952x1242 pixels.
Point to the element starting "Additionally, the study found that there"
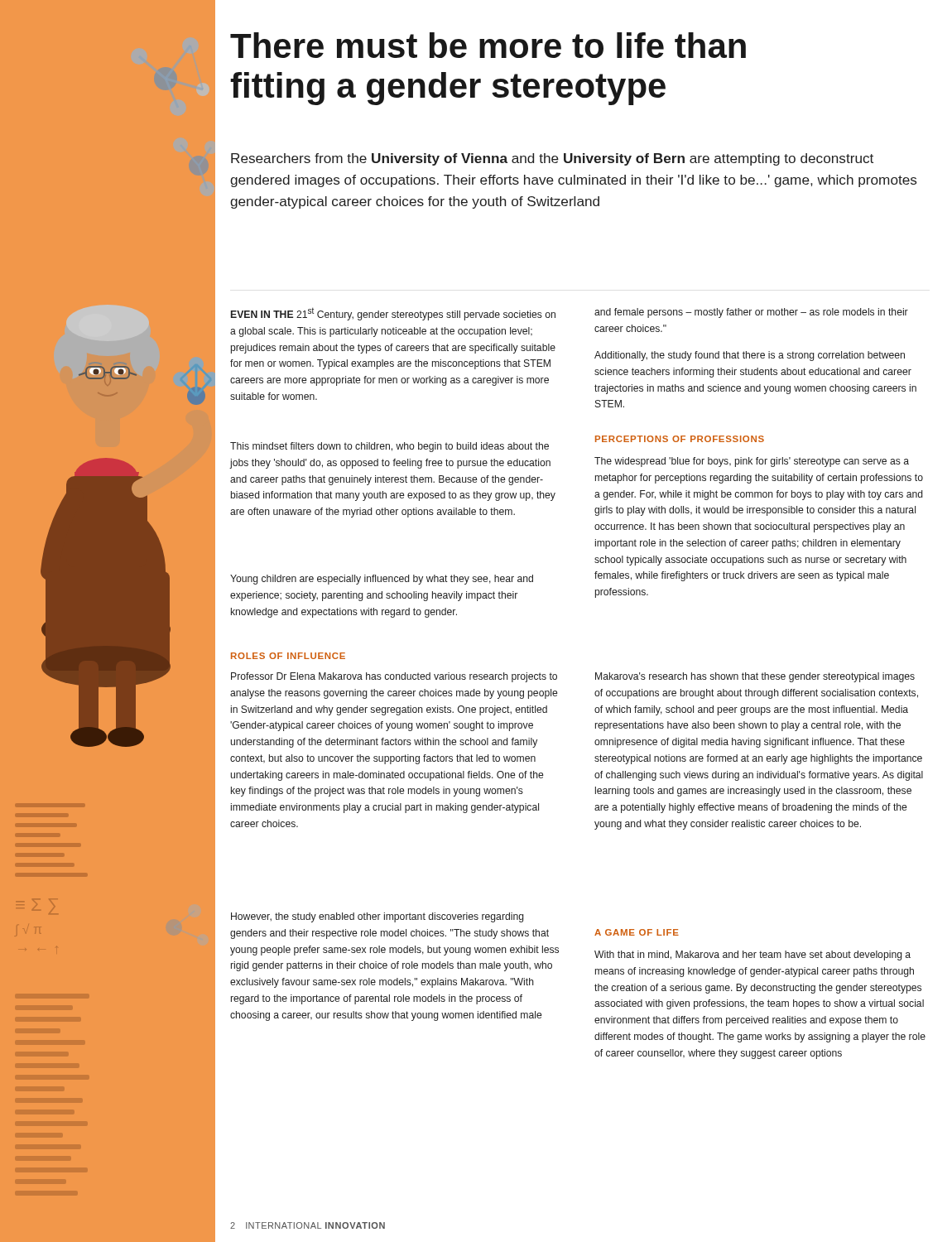(x=756, y=380)
